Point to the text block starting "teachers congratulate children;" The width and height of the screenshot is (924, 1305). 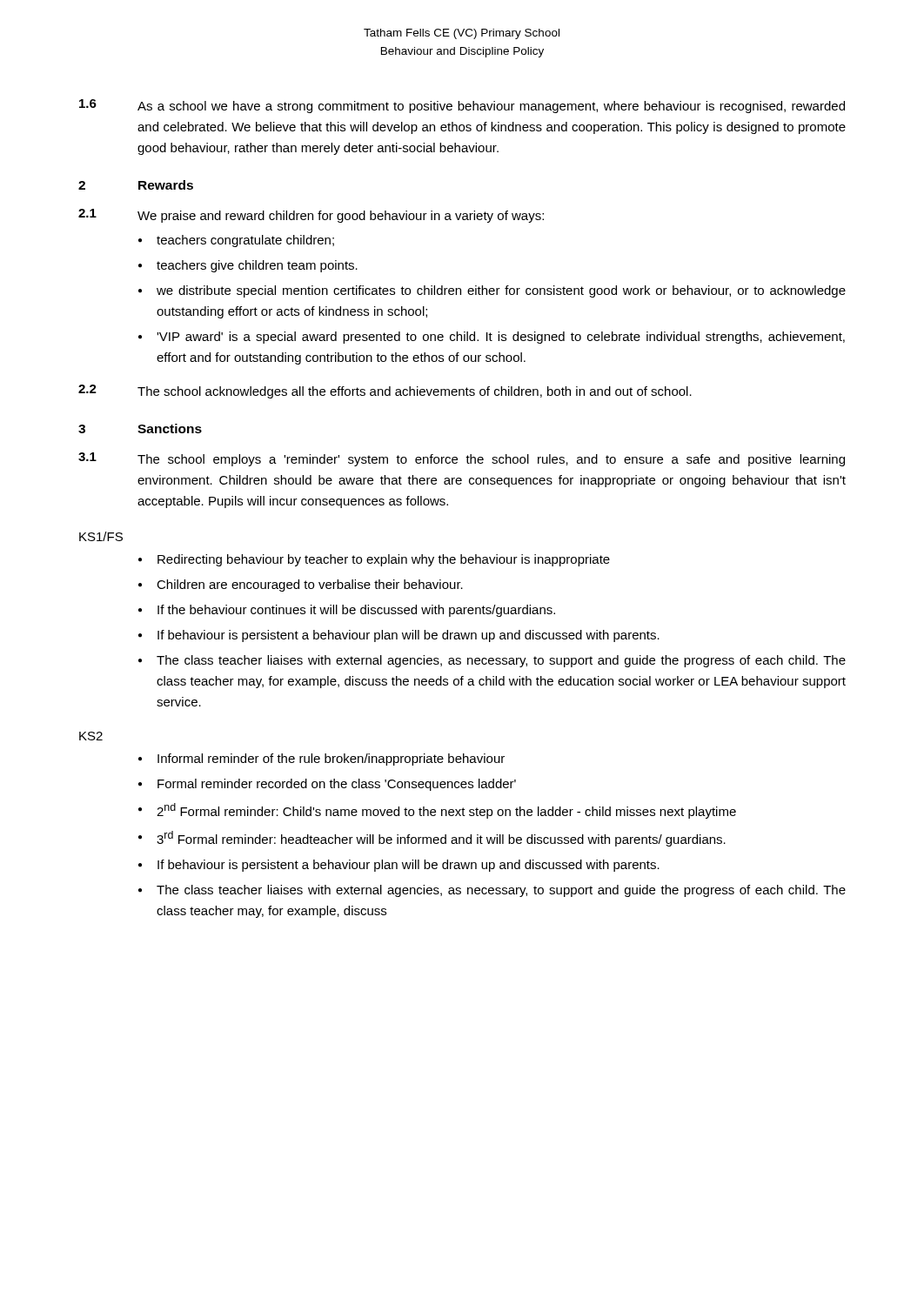pos(246,240)
